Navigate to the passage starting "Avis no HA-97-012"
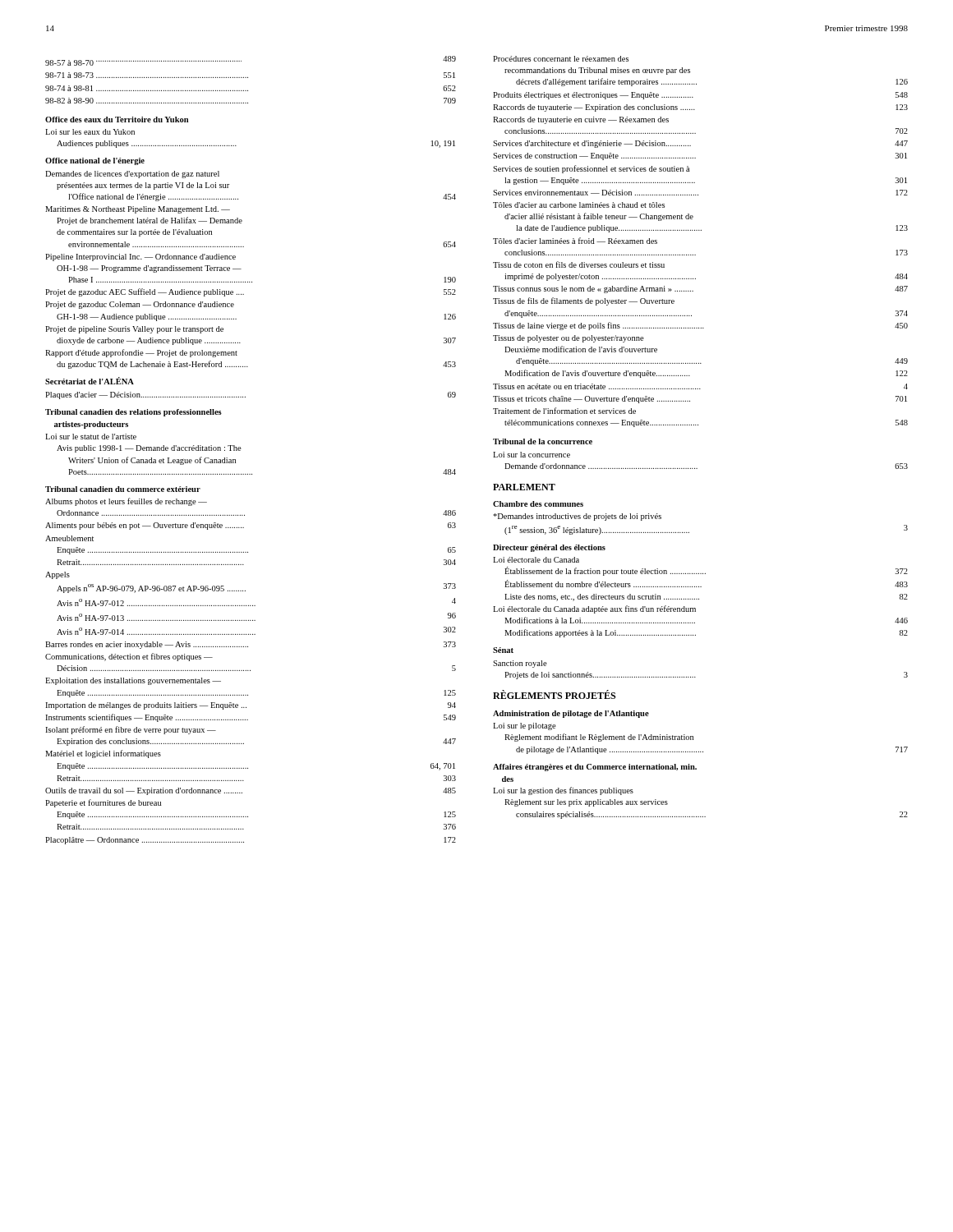Viewport: 953px width, 1232px height. point(256,602)
